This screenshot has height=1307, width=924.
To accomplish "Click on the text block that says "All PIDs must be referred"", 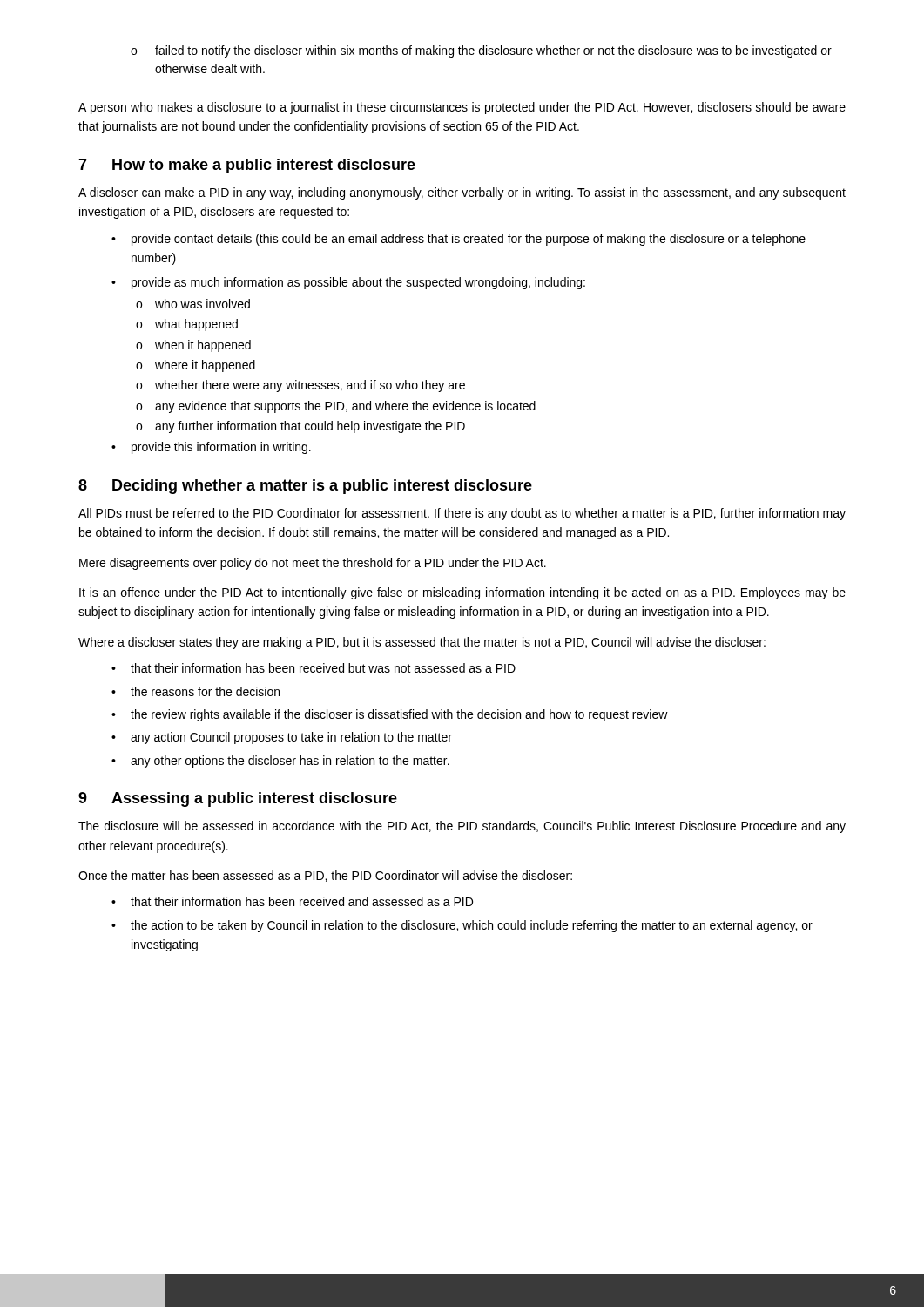I will tap(462, 523).
